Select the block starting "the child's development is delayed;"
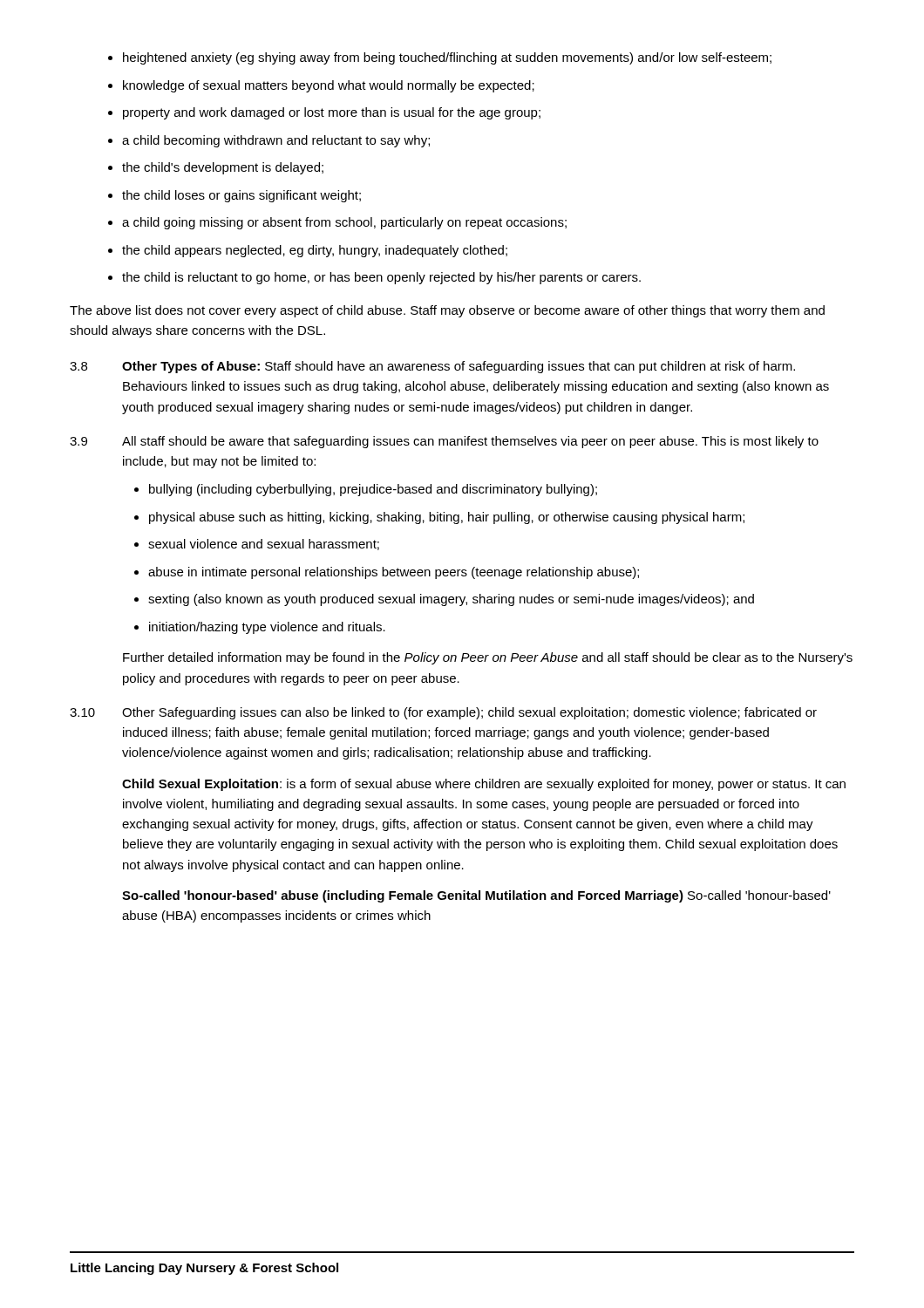 pyautogui.click(x=223, y=167)
